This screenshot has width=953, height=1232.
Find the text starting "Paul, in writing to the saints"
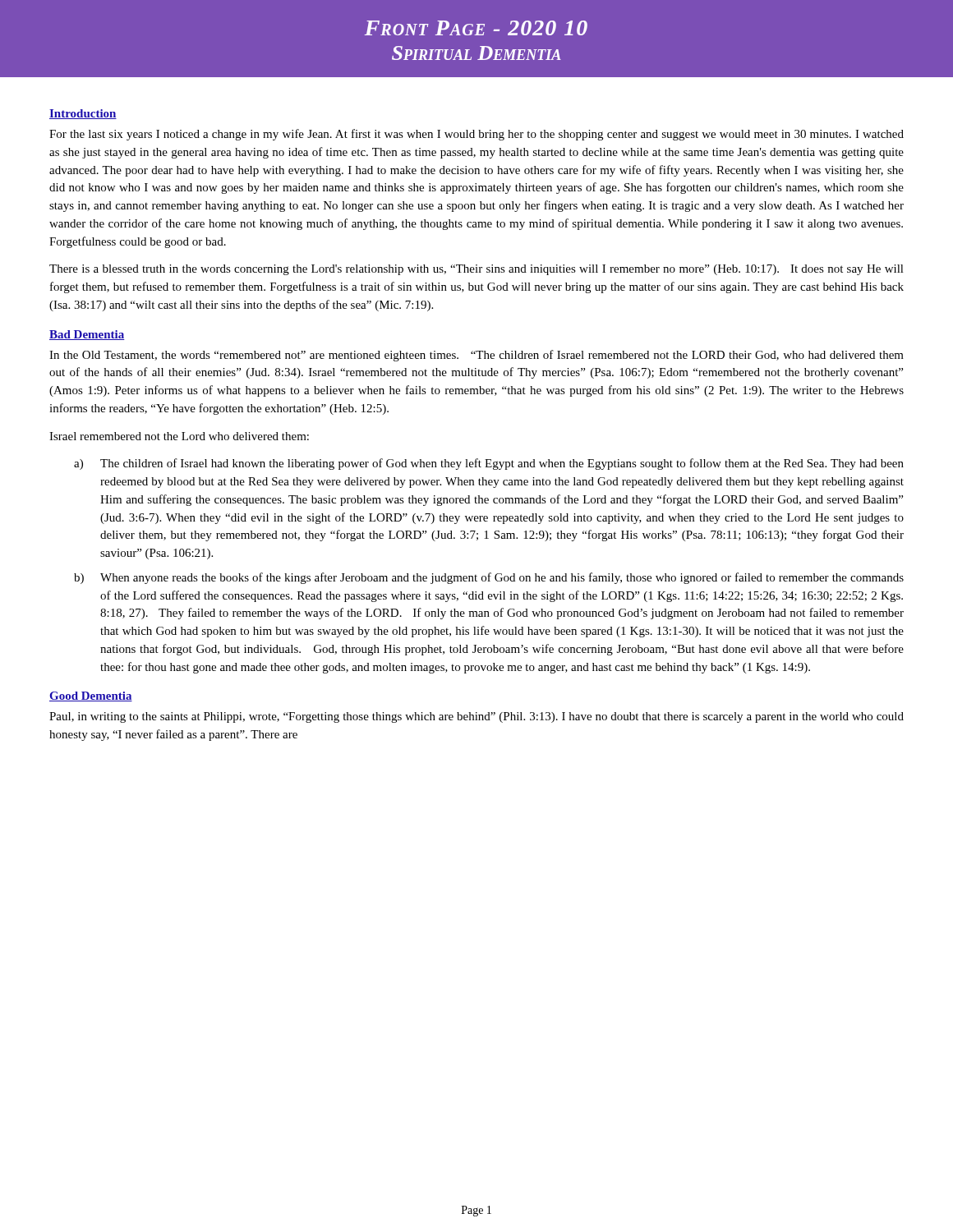coord(476,725)
